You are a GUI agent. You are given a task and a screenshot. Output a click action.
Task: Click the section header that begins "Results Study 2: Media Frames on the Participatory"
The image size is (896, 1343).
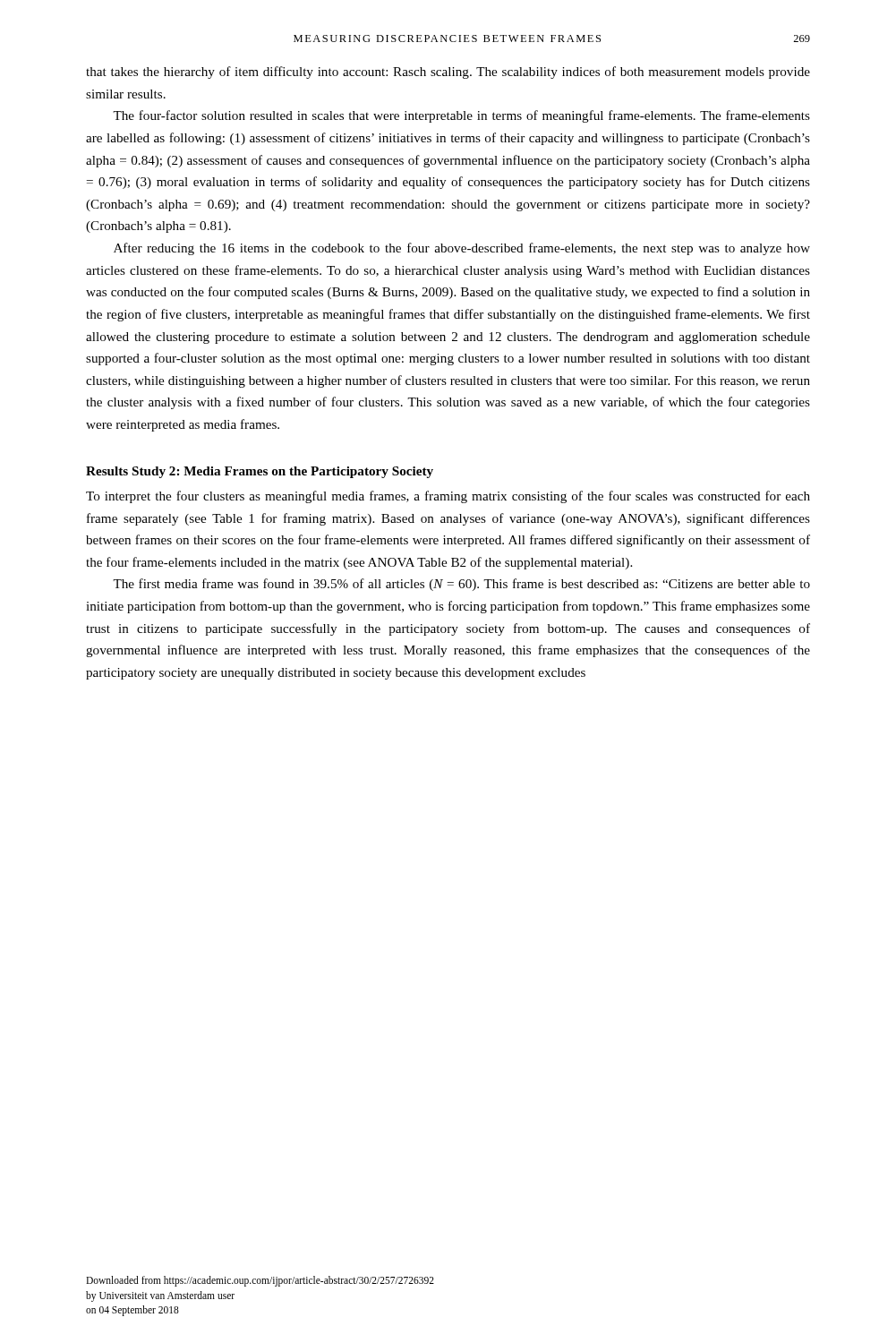click(260, 470)
